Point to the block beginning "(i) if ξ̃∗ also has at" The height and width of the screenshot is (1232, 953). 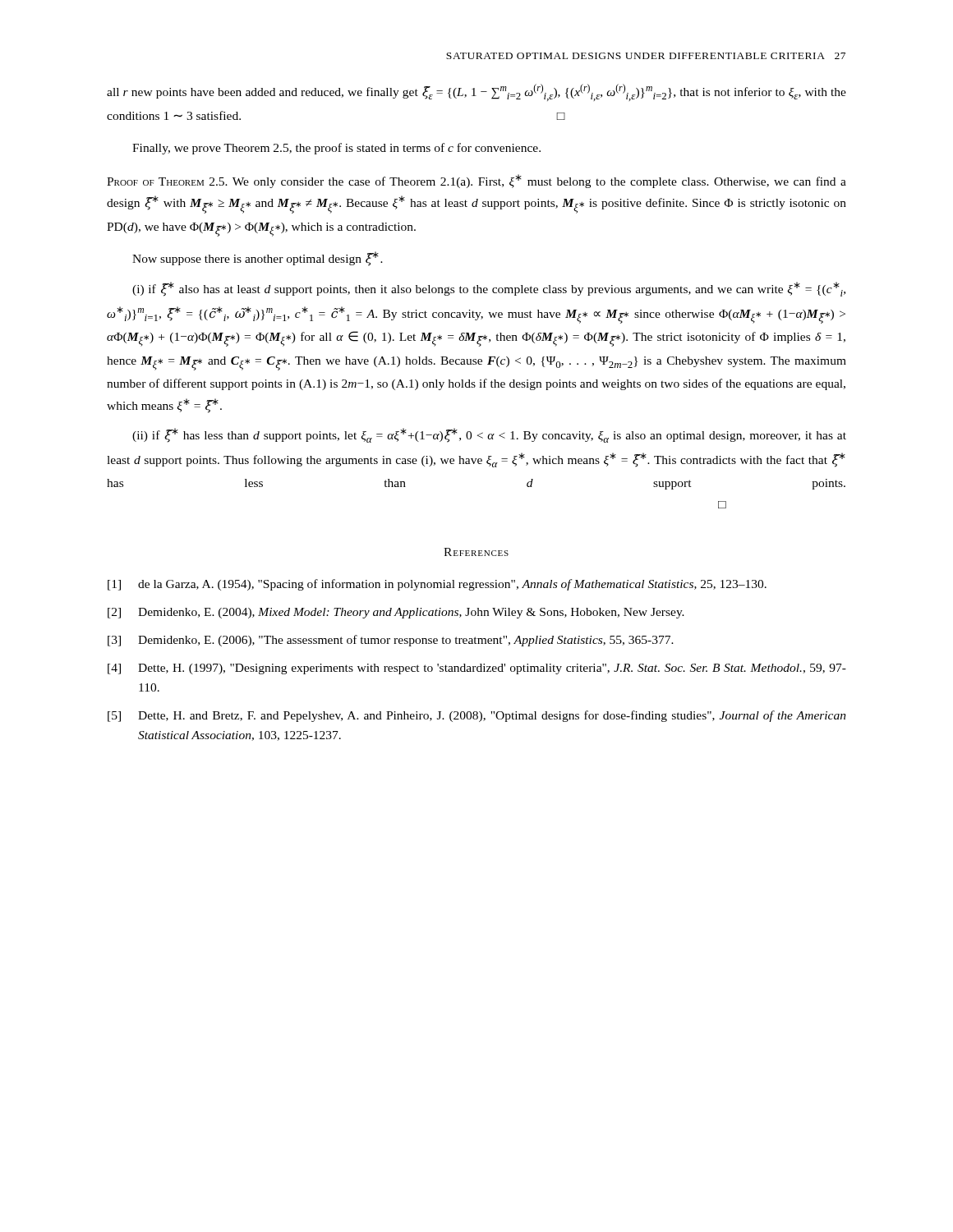[x=476, y=346]
